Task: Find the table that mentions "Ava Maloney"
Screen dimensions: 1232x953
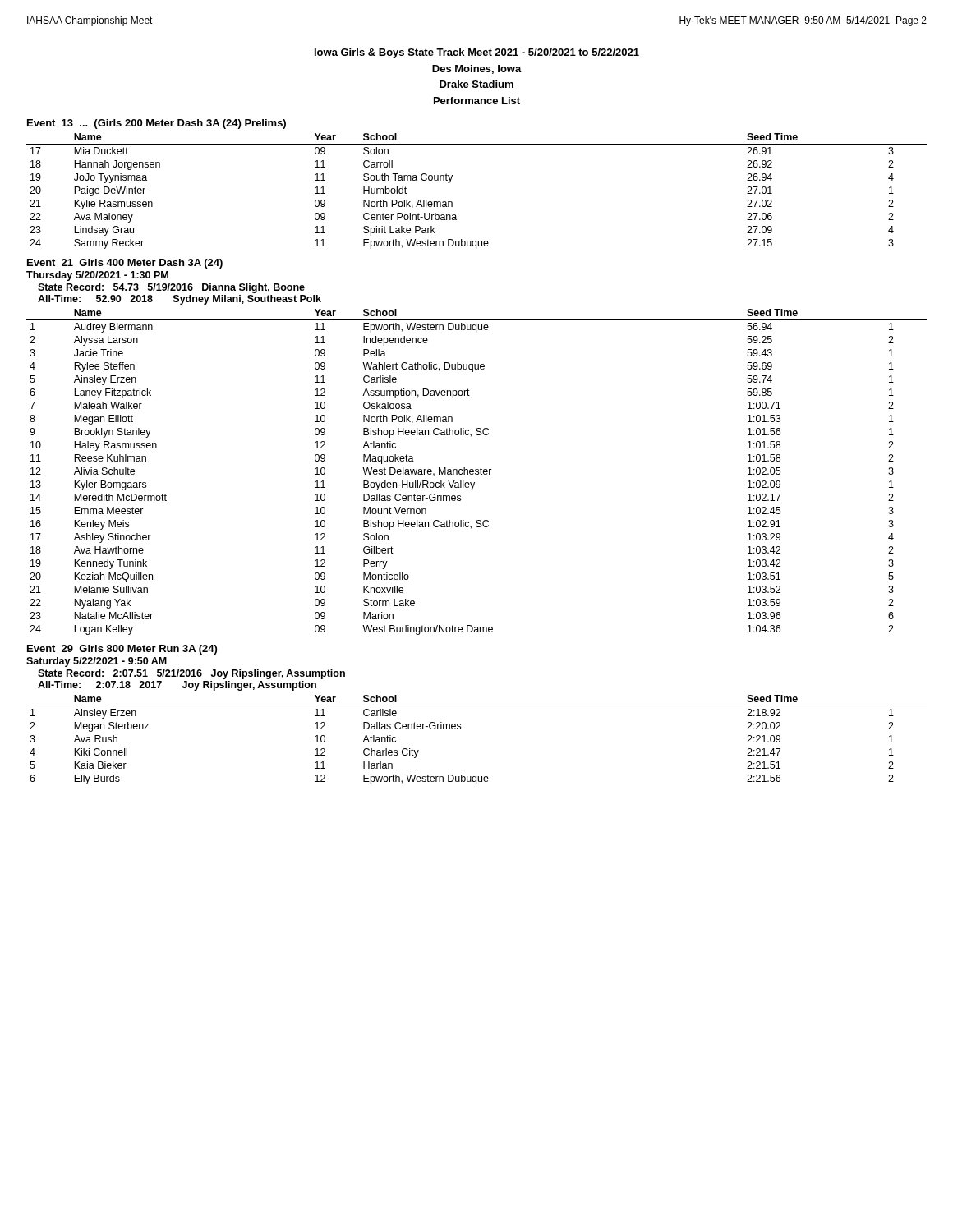Action: [x=476, y=190]
